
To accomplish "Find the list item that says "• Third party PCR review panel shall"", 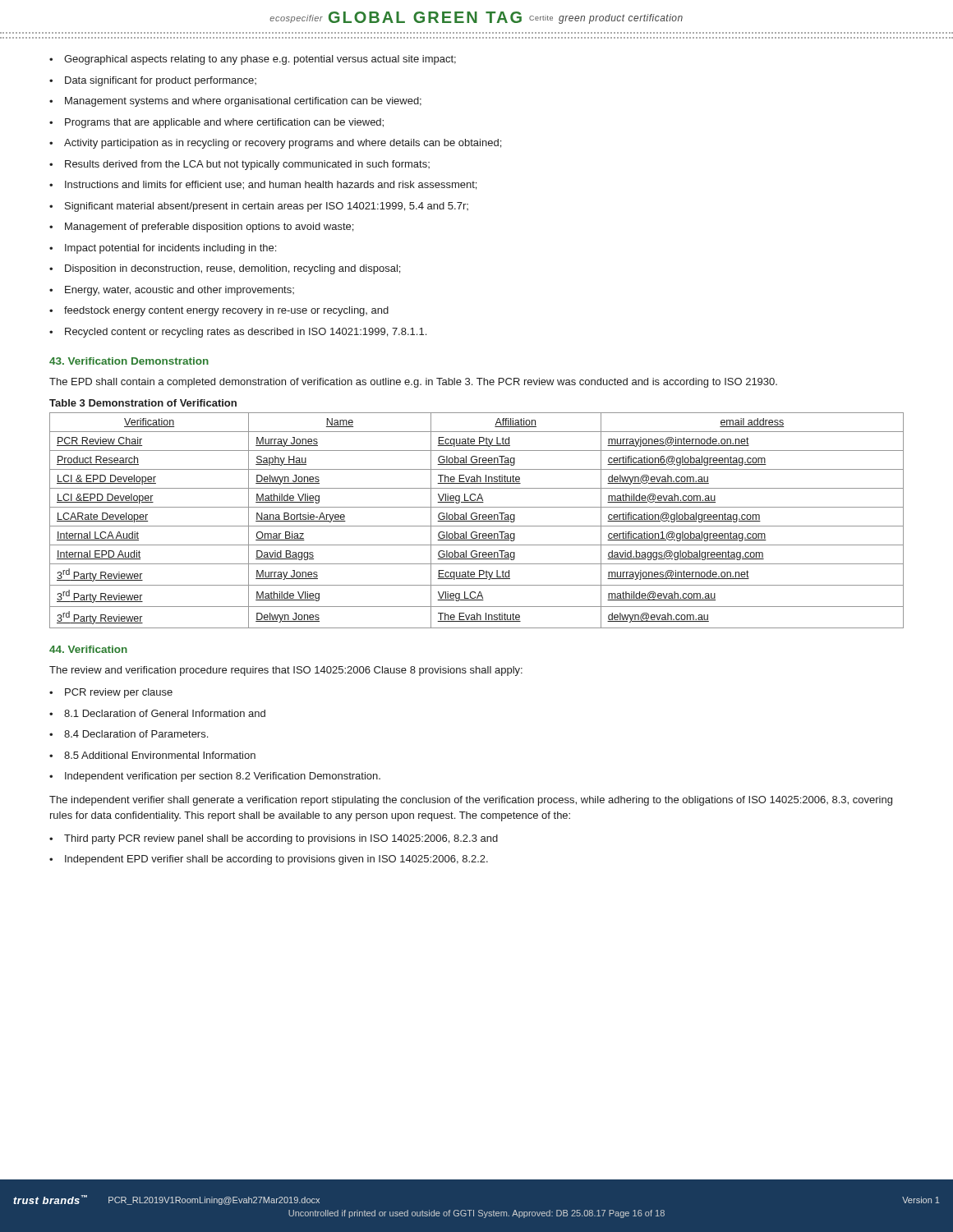I will point(476,839).
